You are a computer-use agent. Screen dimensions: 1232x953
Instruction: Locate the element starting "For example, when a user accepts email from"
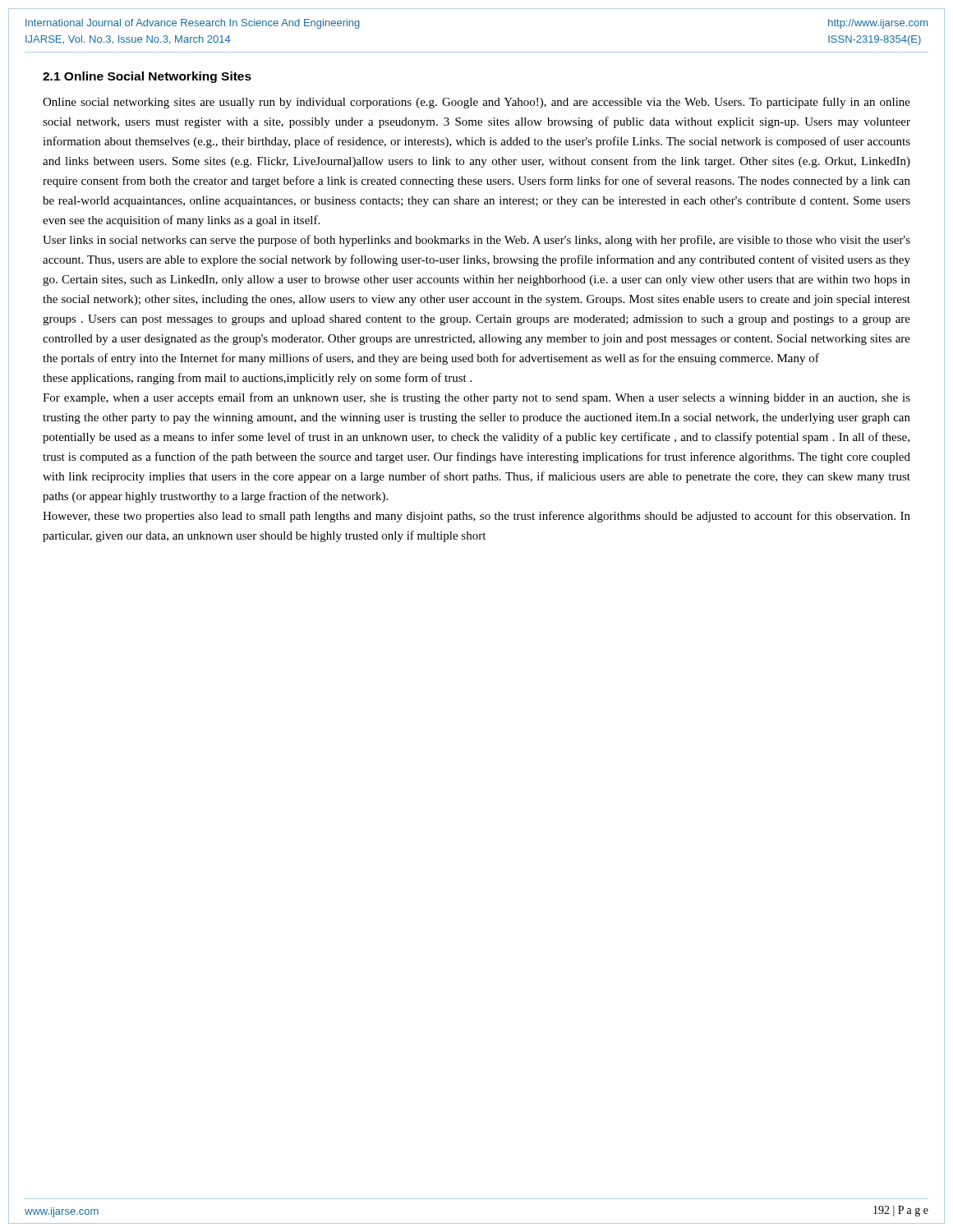coord(476,447)
